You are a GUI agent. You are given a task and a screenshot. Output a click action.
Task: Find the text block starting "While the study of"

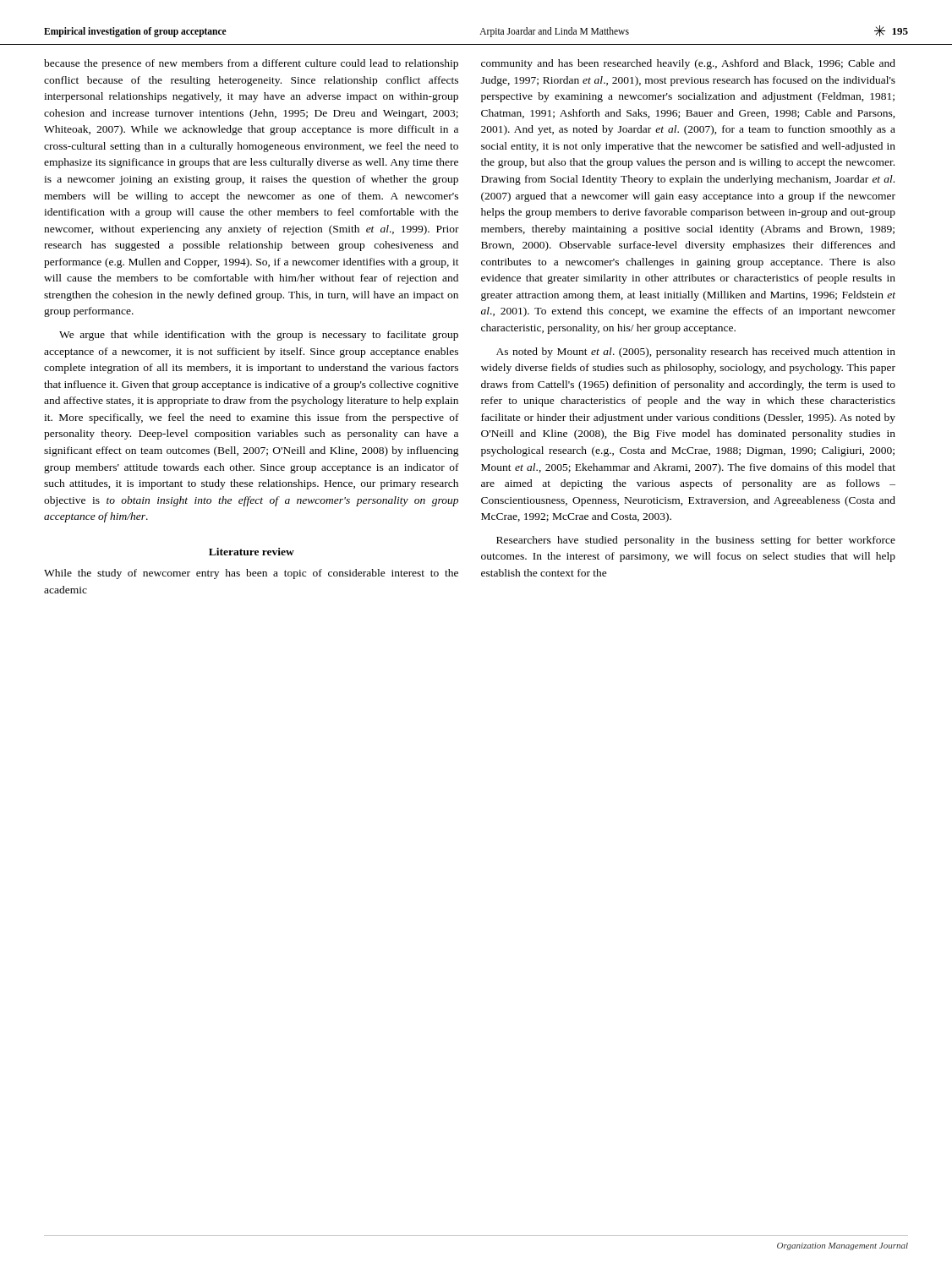(251, 581)
